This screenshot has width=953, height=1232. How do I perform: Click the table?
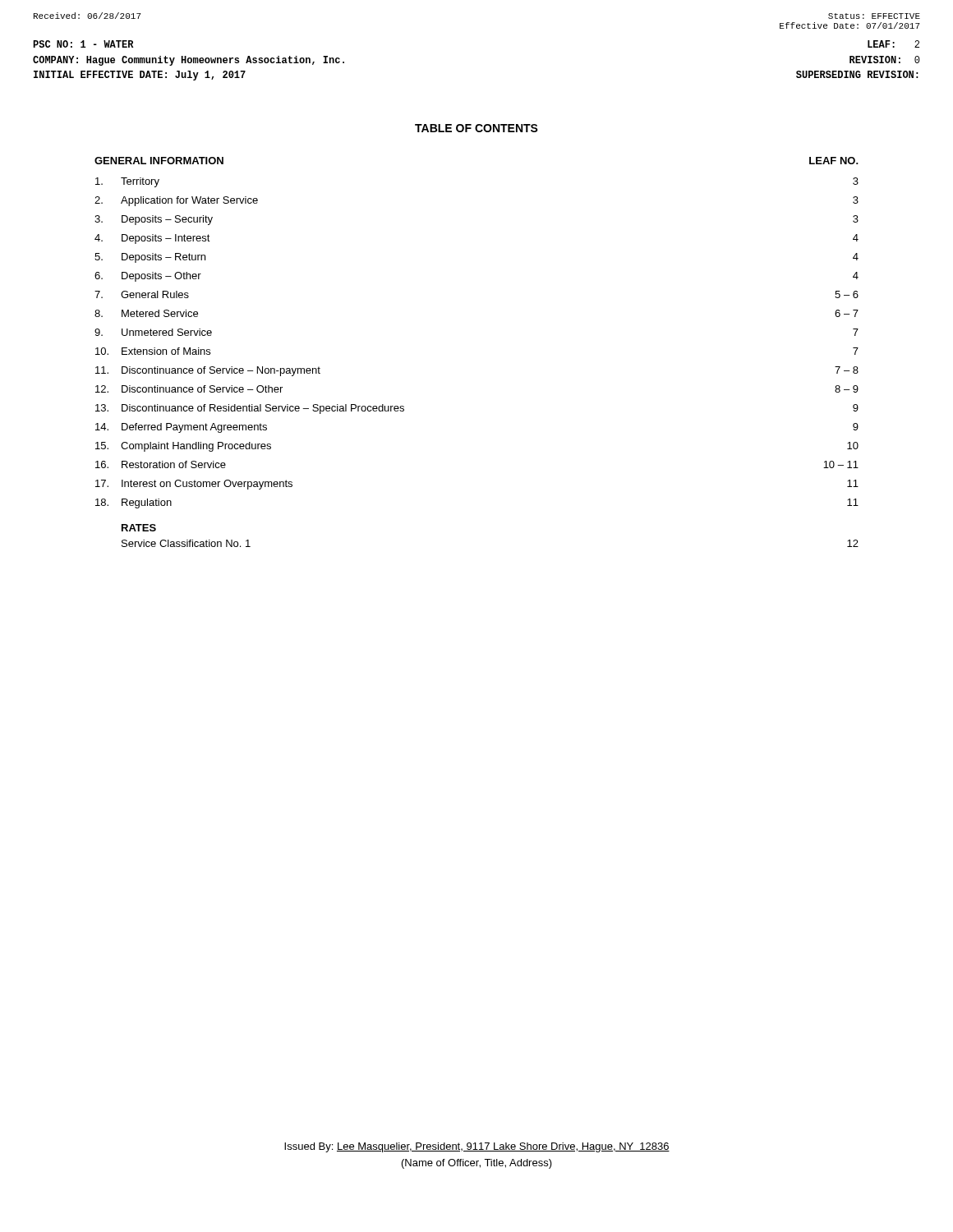(476, 354)
